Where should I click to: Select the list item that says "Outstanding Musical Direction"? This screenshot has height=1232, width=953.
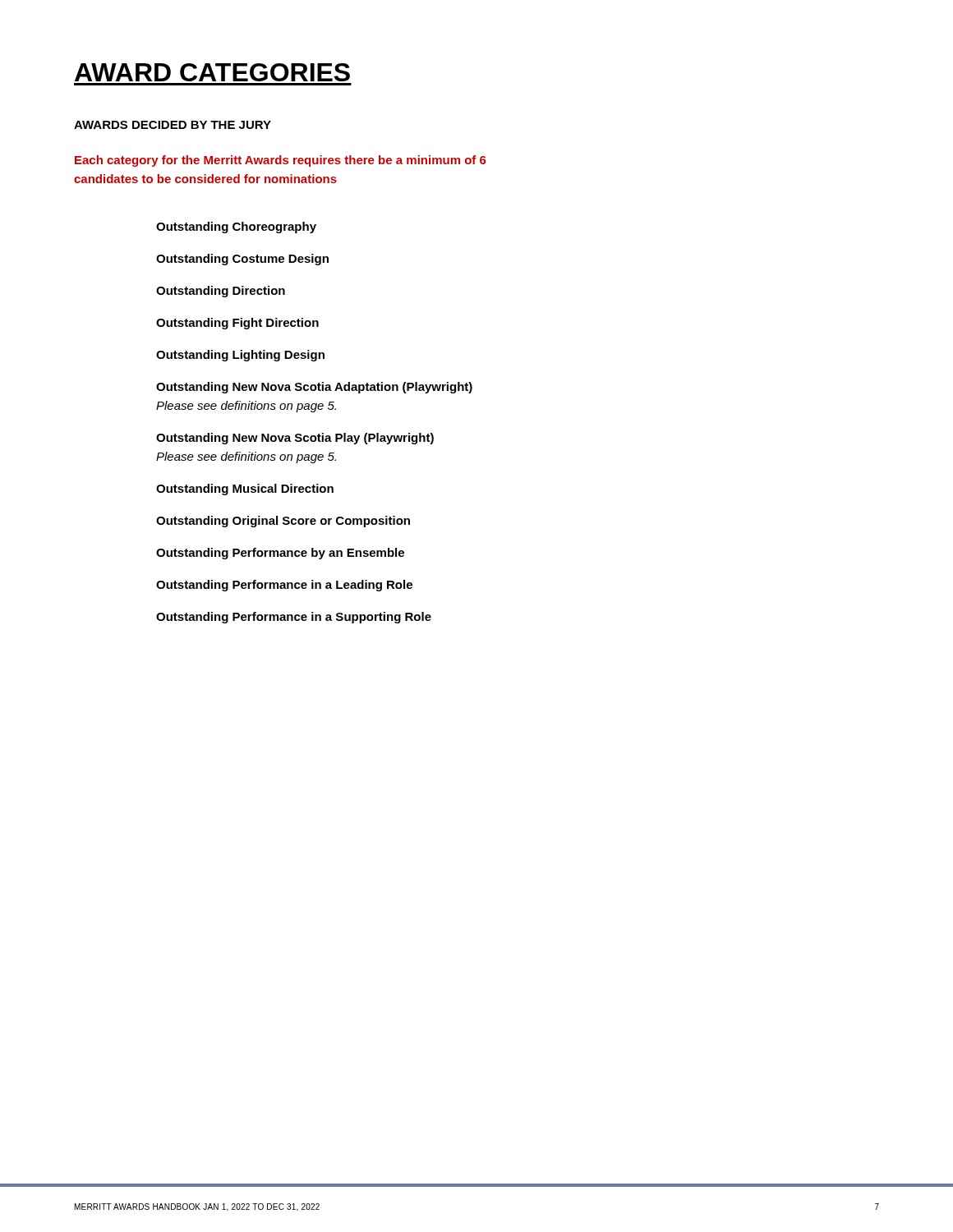tap(245, 488)
